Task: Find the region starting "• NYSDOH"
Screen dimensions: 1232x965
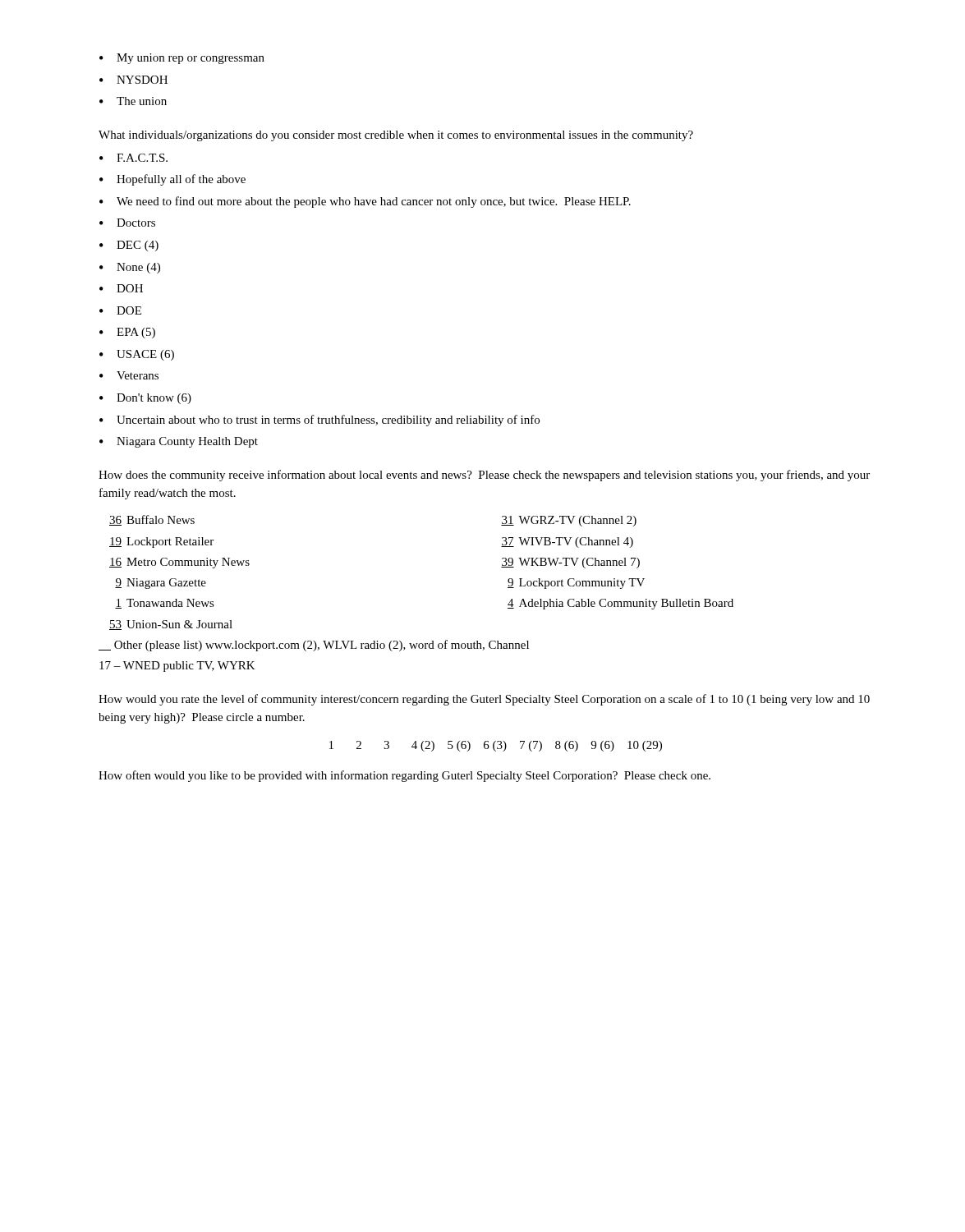Action: click(x=133, y=80)
